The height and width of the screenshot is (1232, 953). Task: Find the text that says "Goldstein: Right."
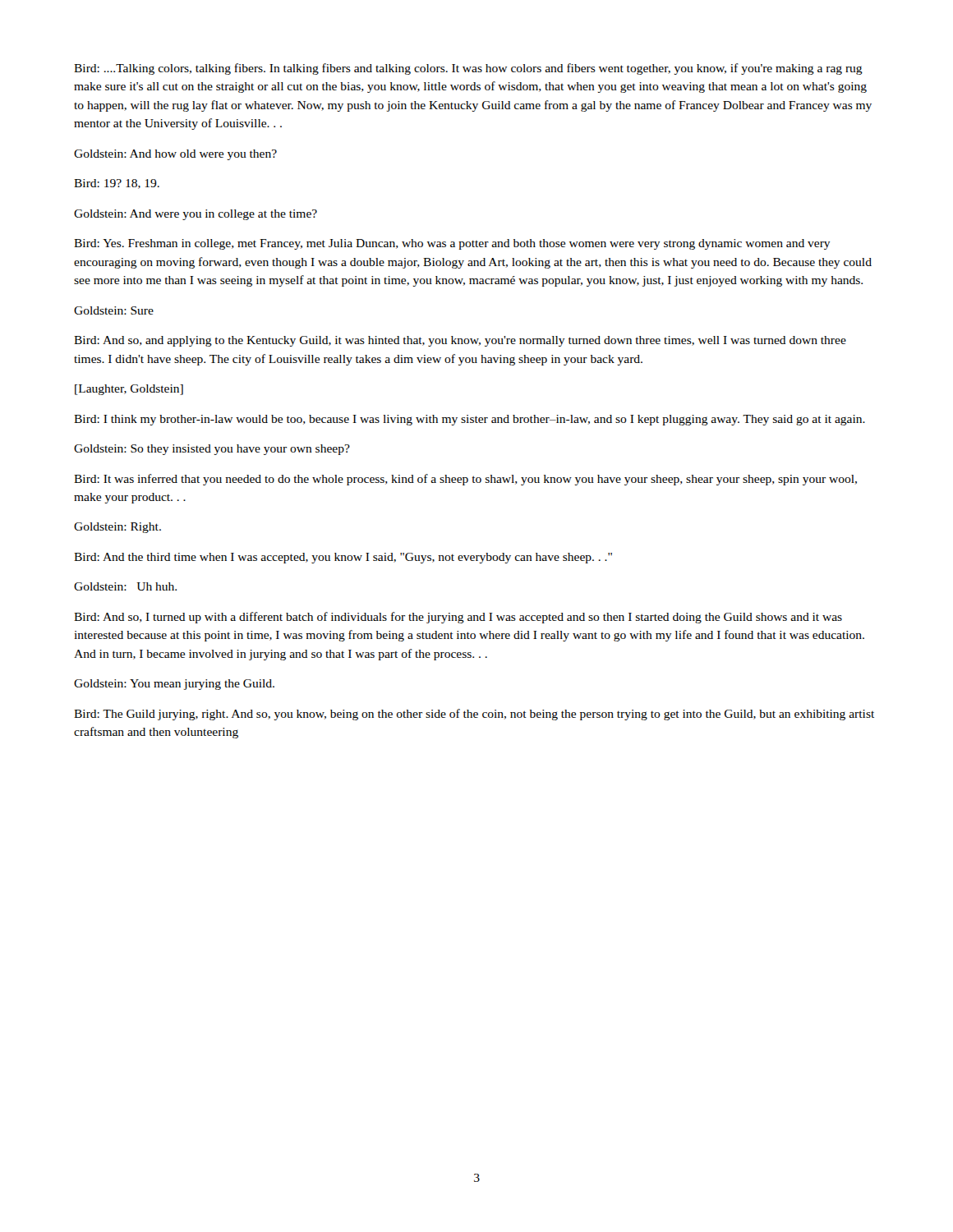click(x=118, y=526)
